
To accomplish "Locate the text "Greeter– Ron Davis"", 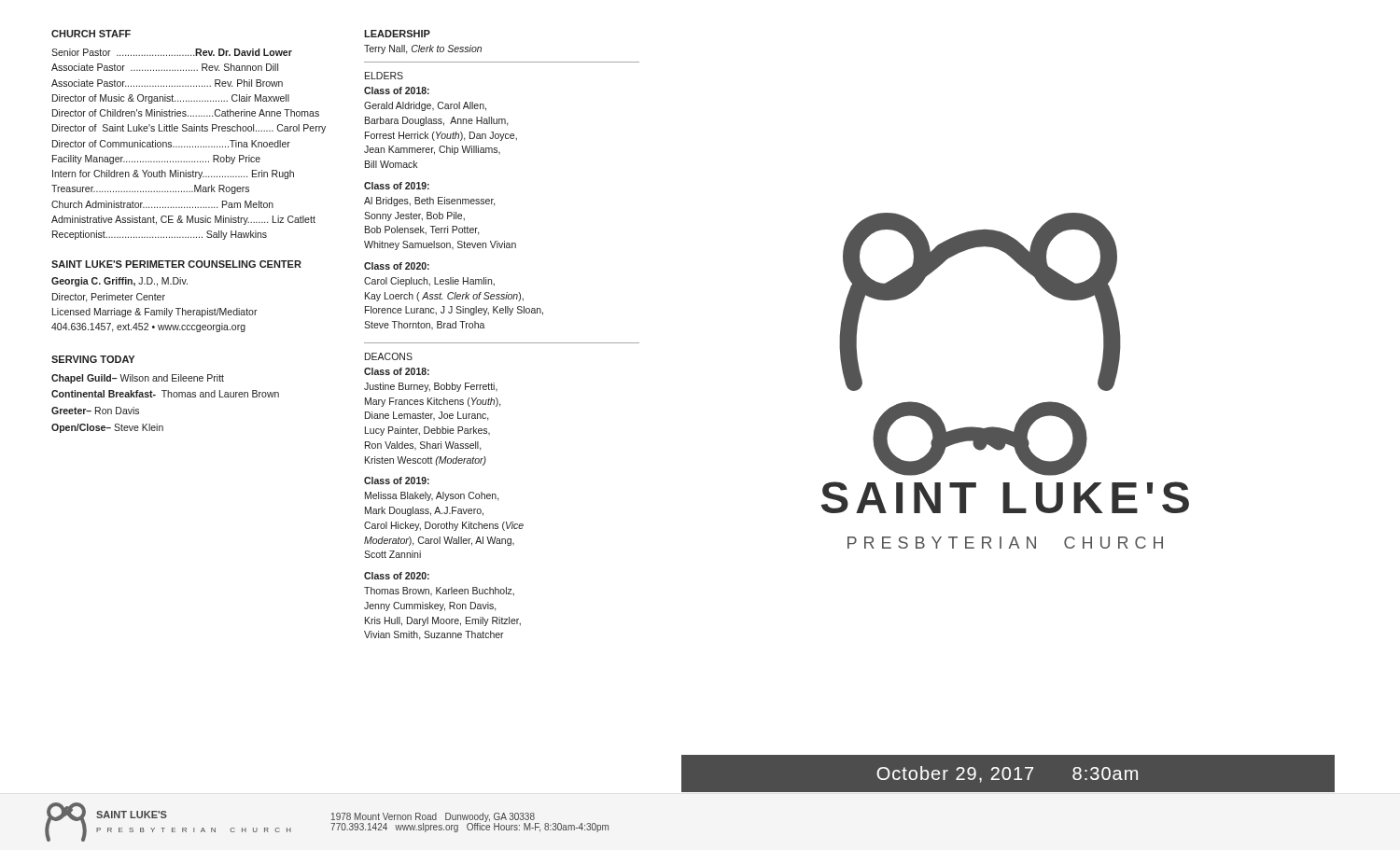I will [x=95, y=411].
